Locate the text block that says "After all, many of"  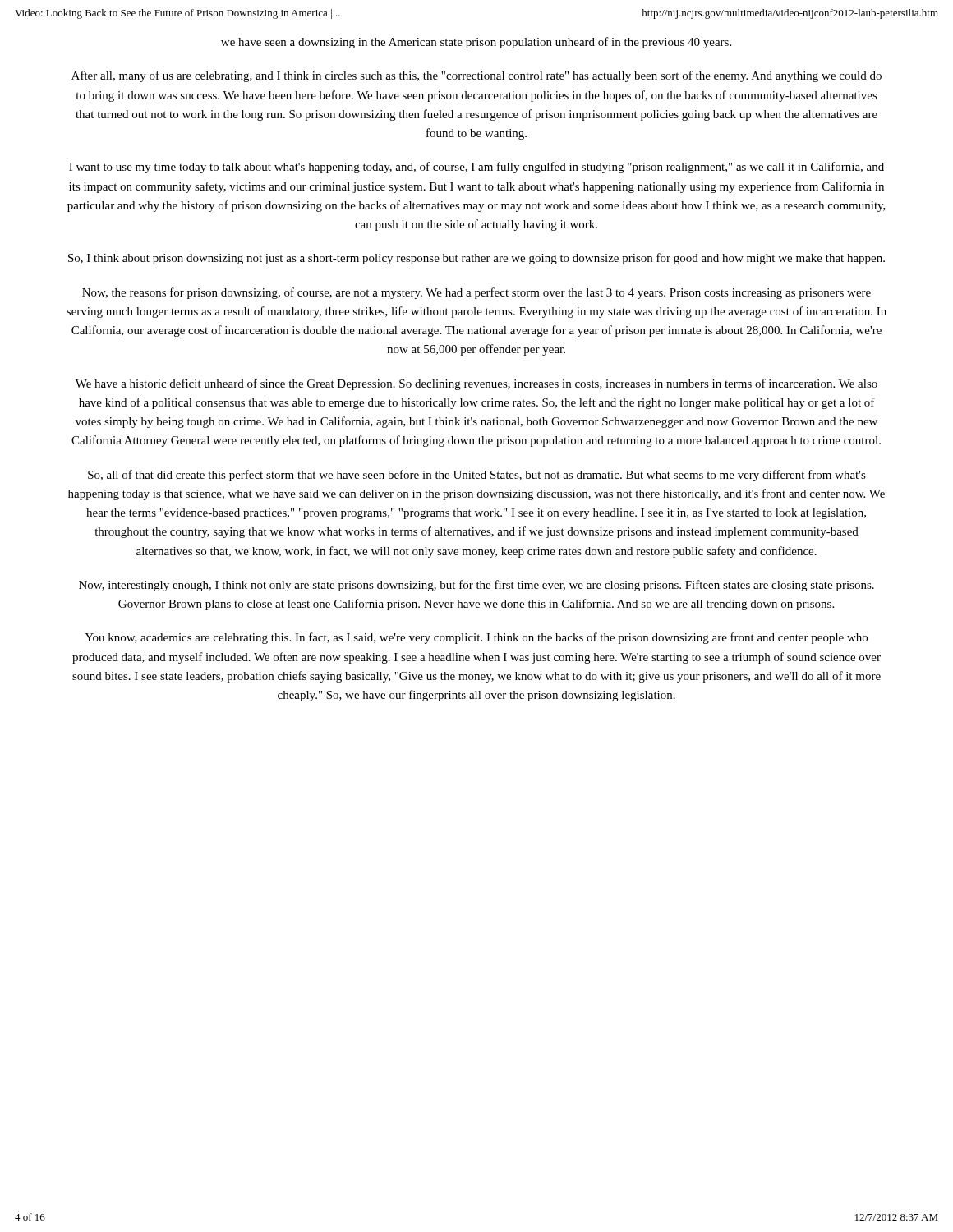click(476, 105)
